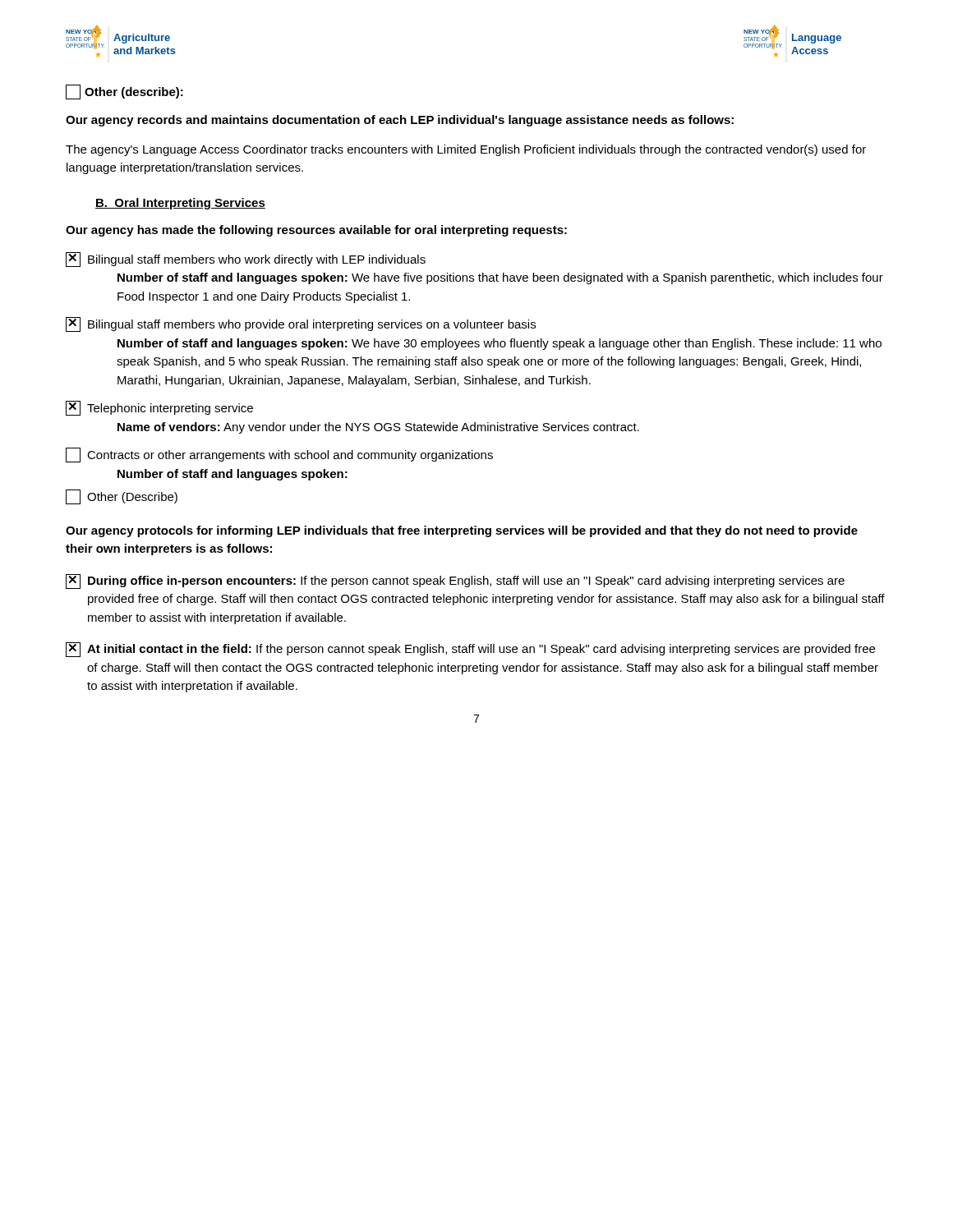Select the text block that says "Our agency protocols for informing"
This screenshot has height=1232, width=953.
pyautogui.click(x=462, y=539)
